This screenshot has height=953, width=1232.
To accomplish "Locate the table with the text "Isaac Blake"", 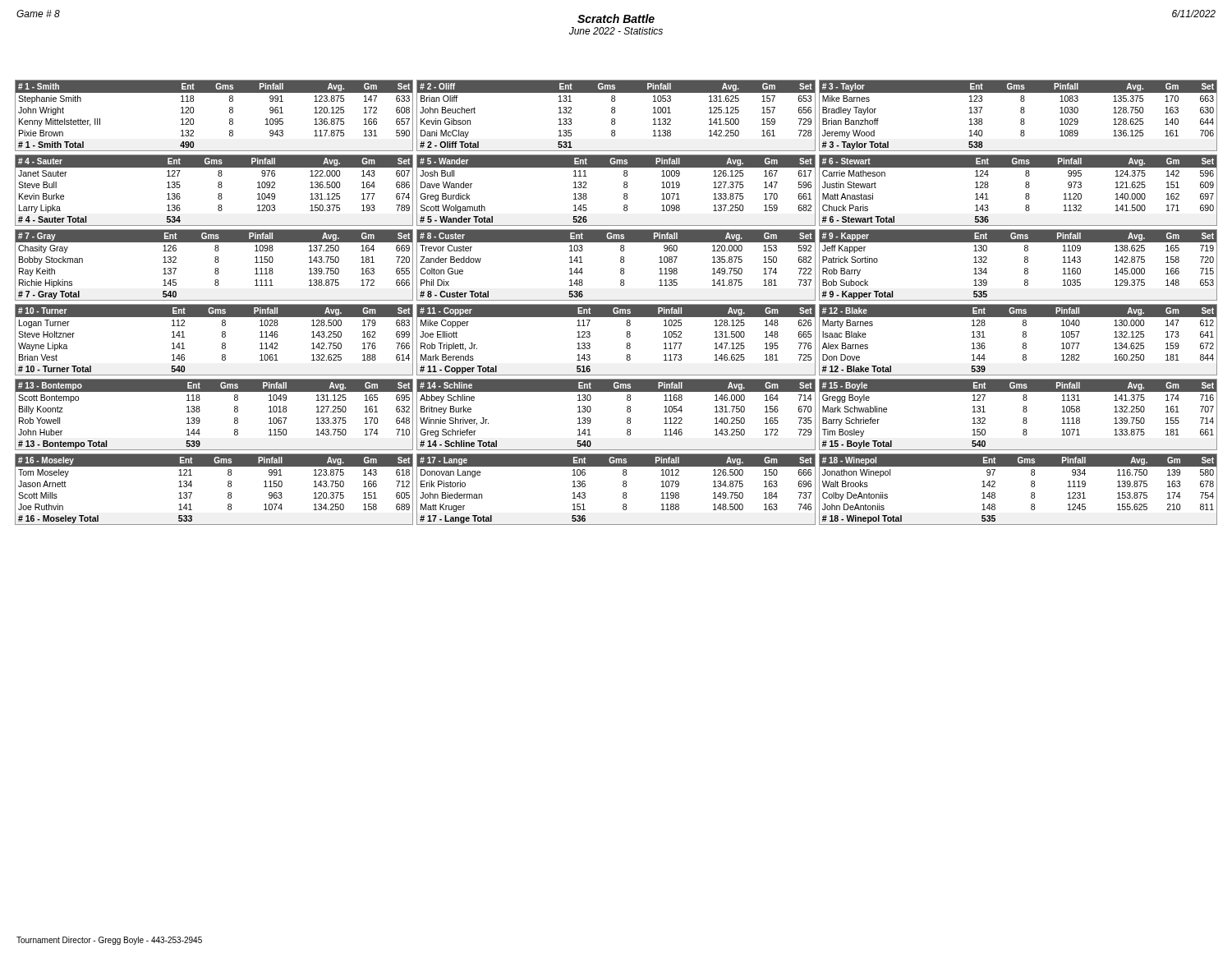I will (x=1018, y=340).
